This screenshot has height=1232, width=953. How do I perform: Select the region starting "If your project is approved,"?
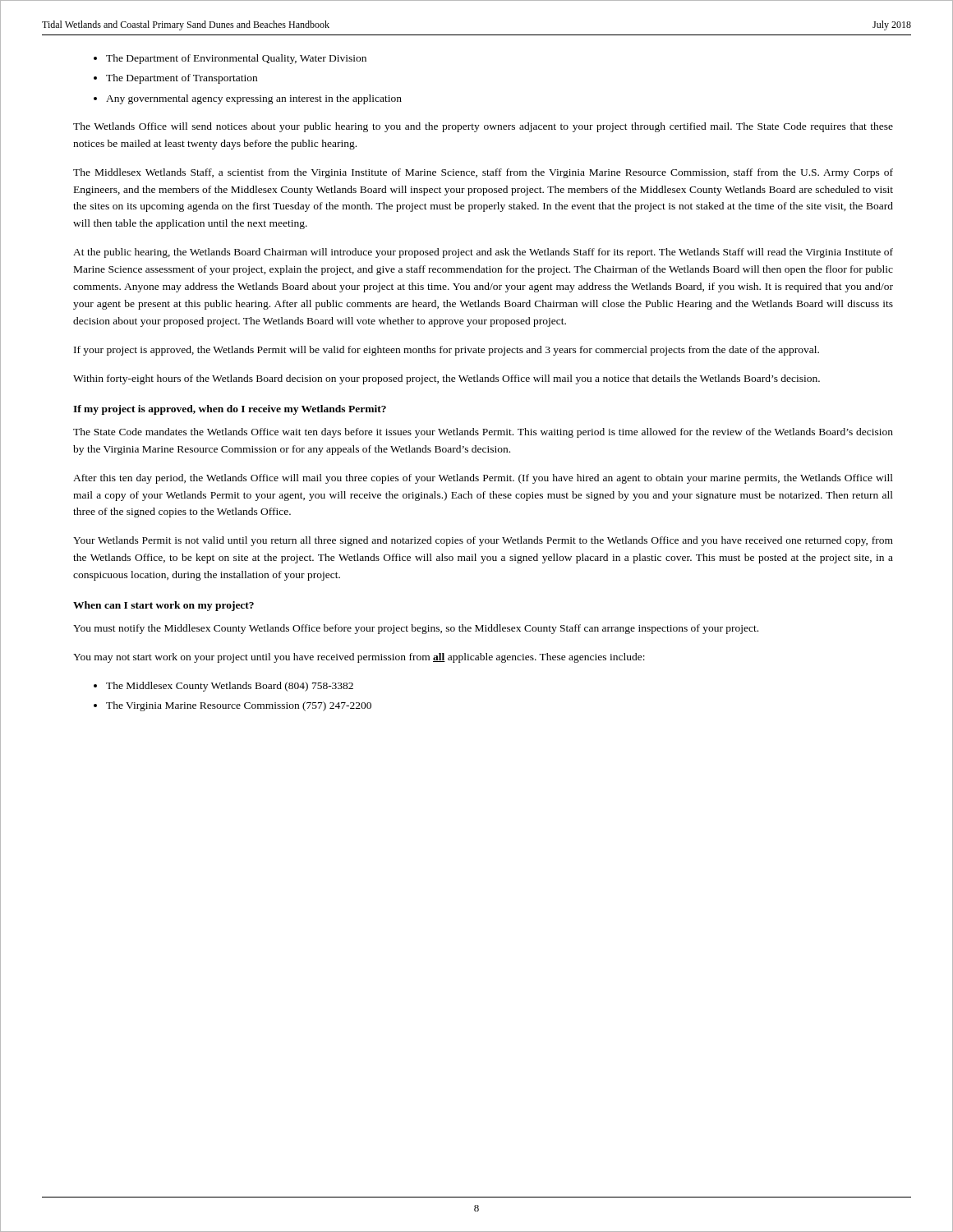[x=446, y=349]
